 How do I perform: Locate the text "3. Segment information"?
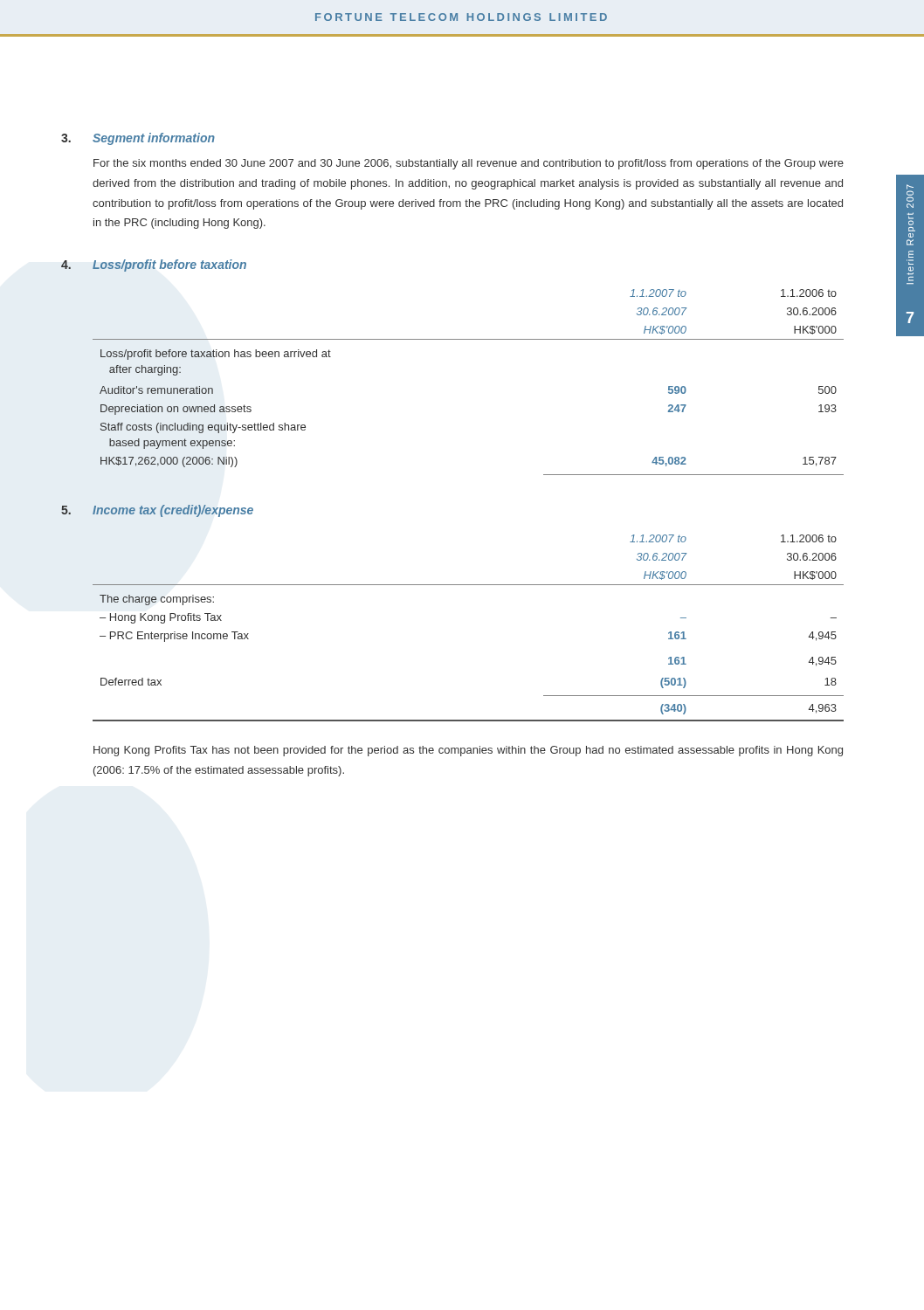[138, 138]
